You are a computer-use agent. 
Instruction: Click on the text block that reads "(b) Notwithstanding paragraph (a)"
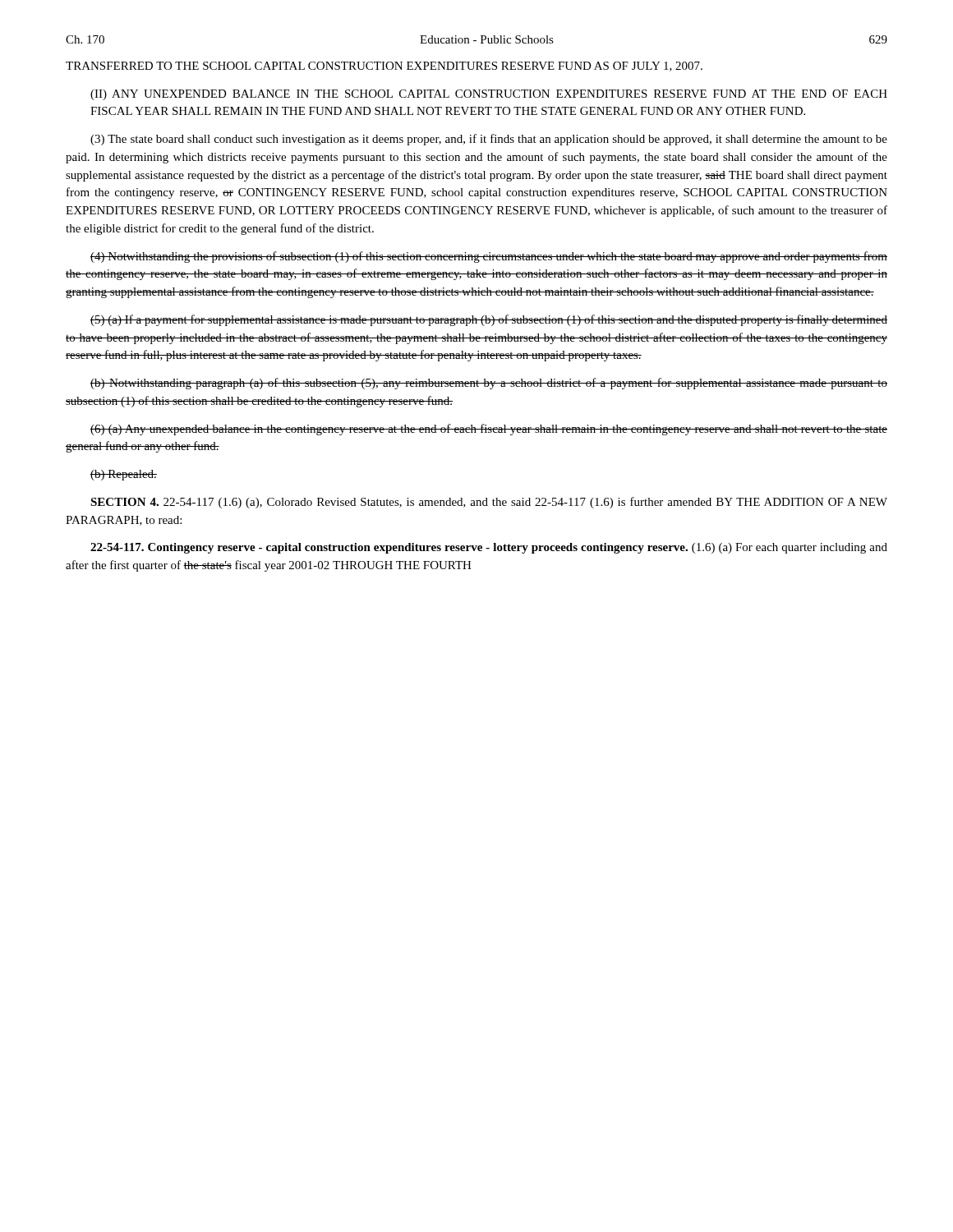476,392
